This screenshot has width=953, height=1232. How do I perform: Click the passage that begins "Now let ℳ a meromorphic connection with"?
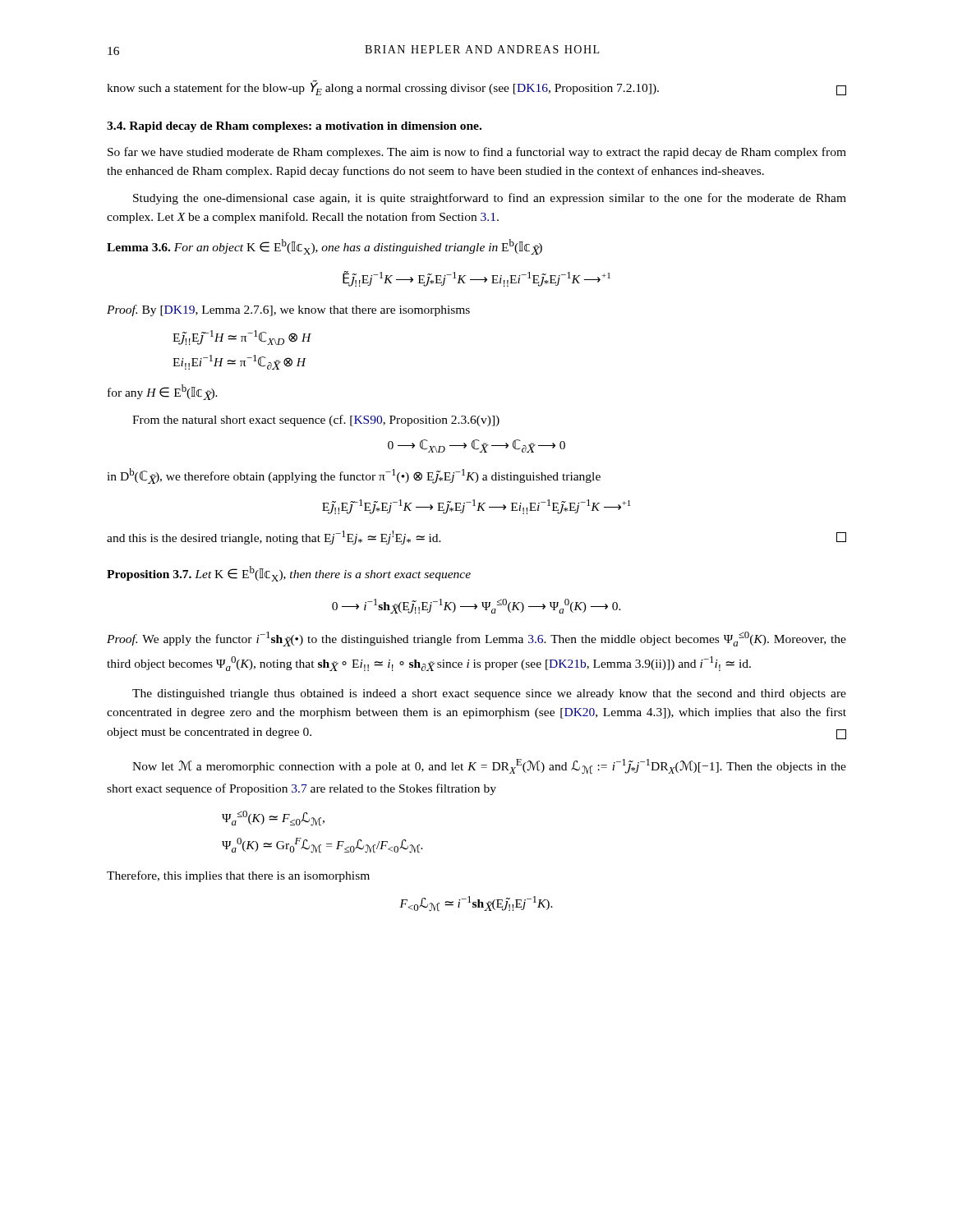coord(476,775)
